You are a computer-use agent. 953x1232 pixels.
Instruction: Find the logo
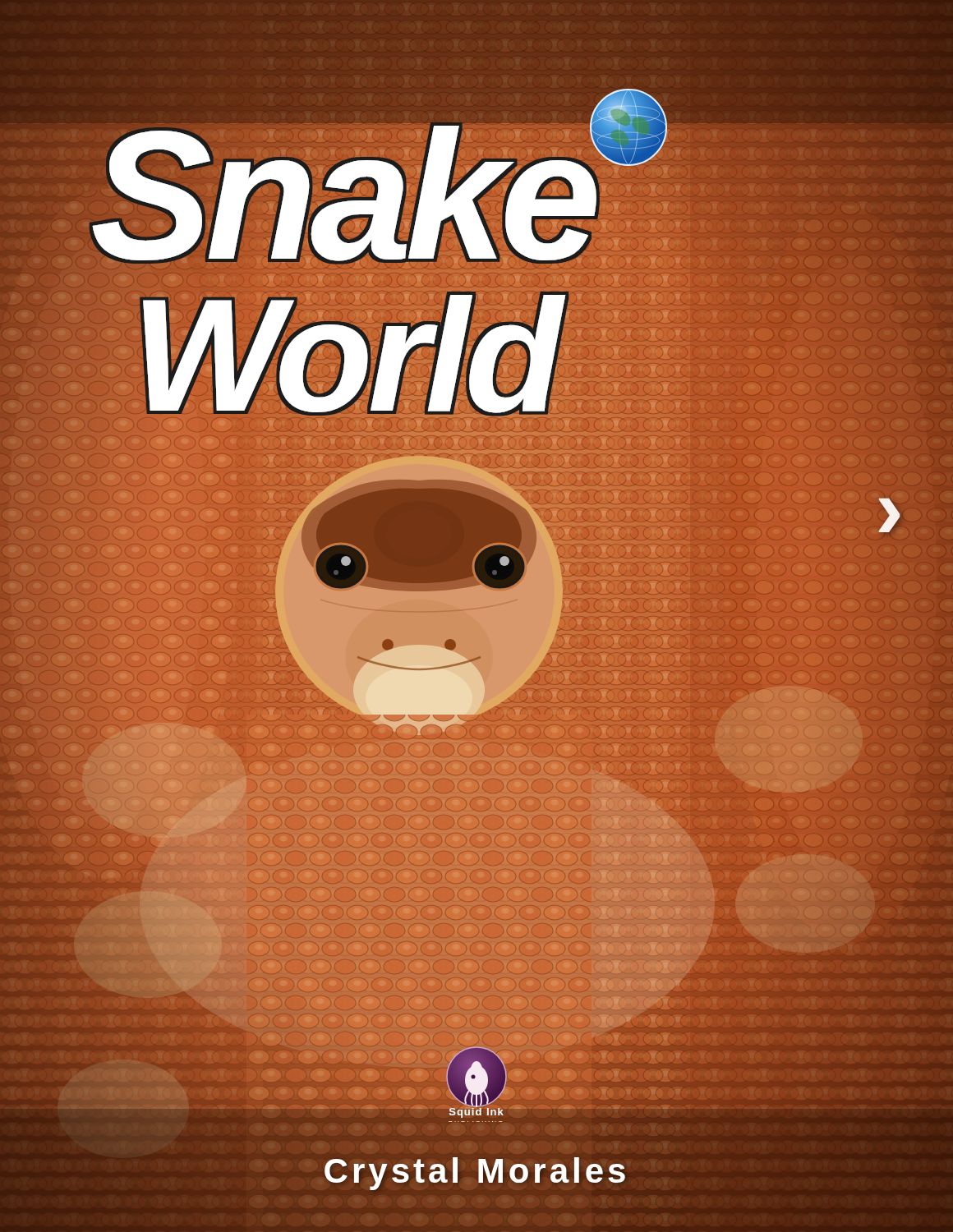click(x=476, y=1085)
